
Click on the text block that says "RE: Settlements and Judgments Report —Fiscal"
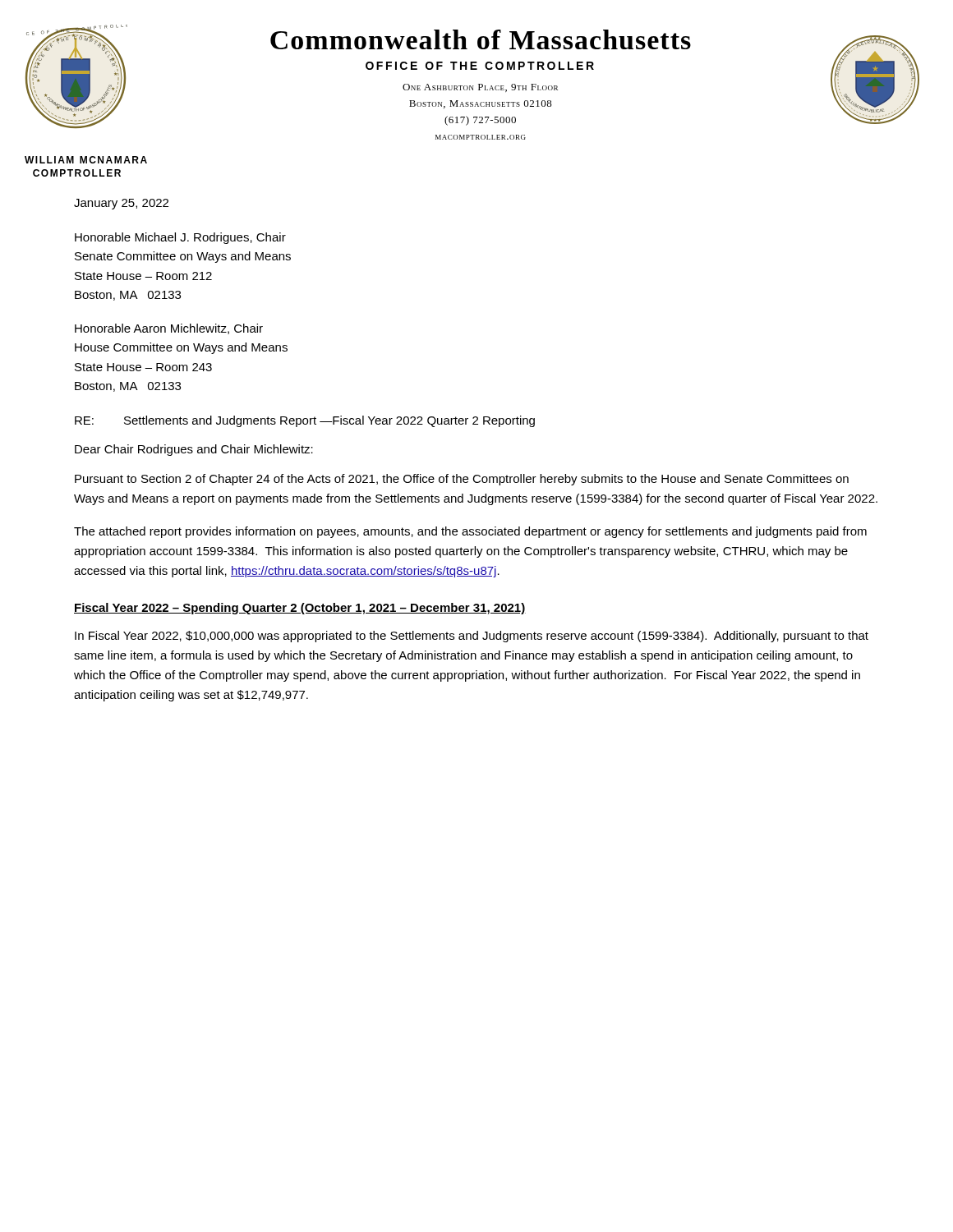click(x=305, y=420)
